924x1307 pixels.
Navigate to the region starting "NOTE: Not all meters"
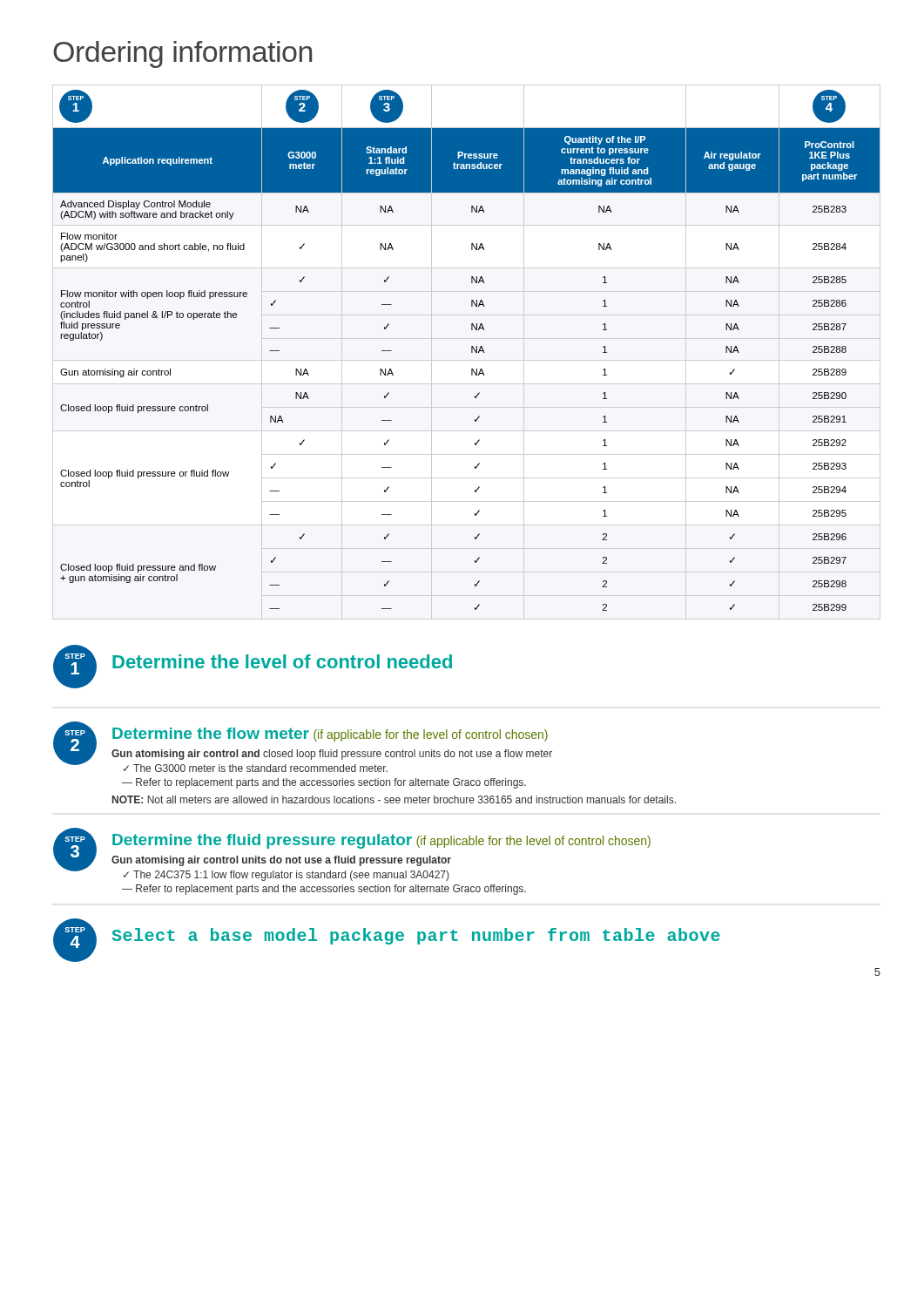point(394,800)
